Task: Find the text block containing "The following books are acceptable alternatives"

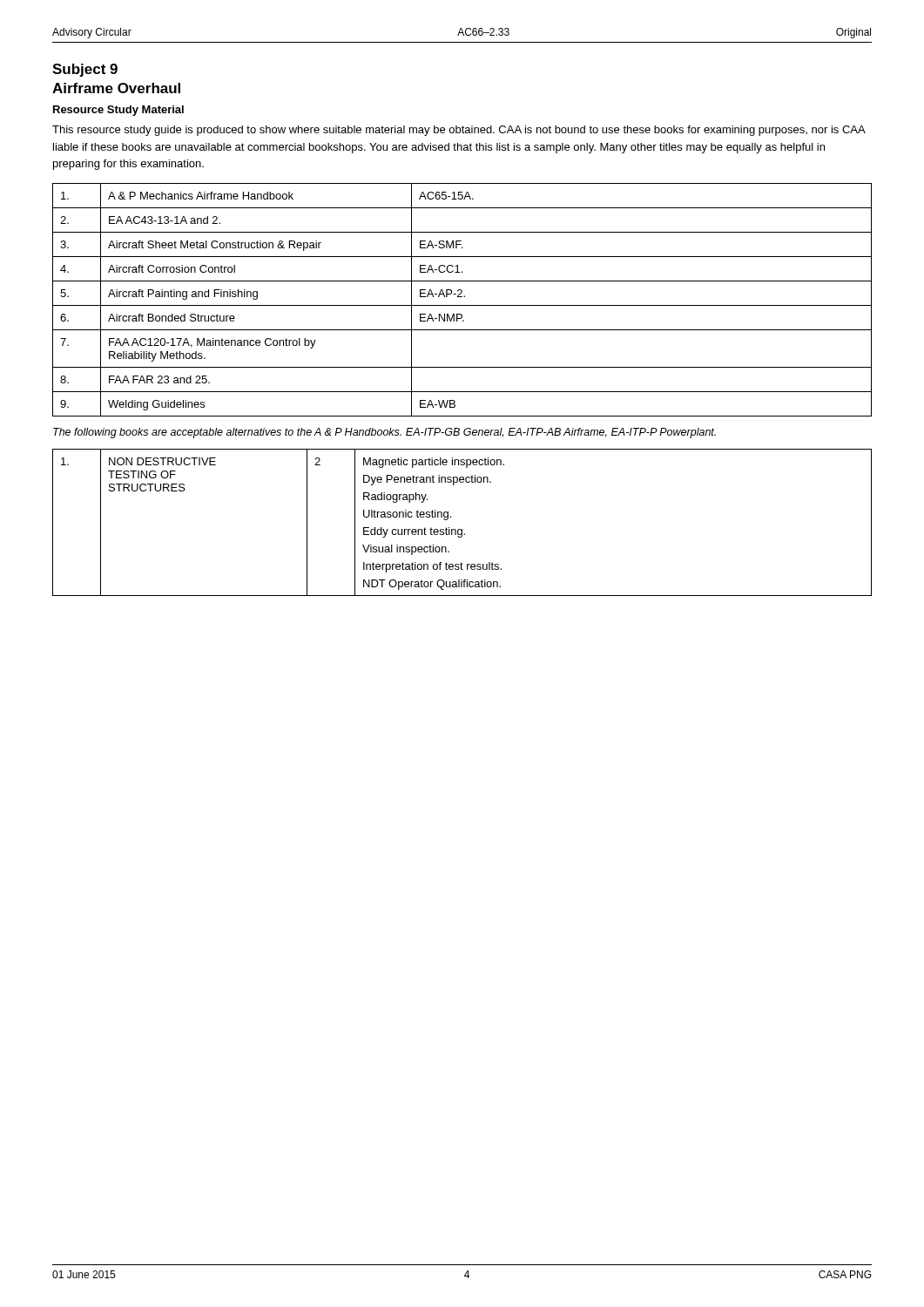Action: pyautogui.click(x=385, y=432)
